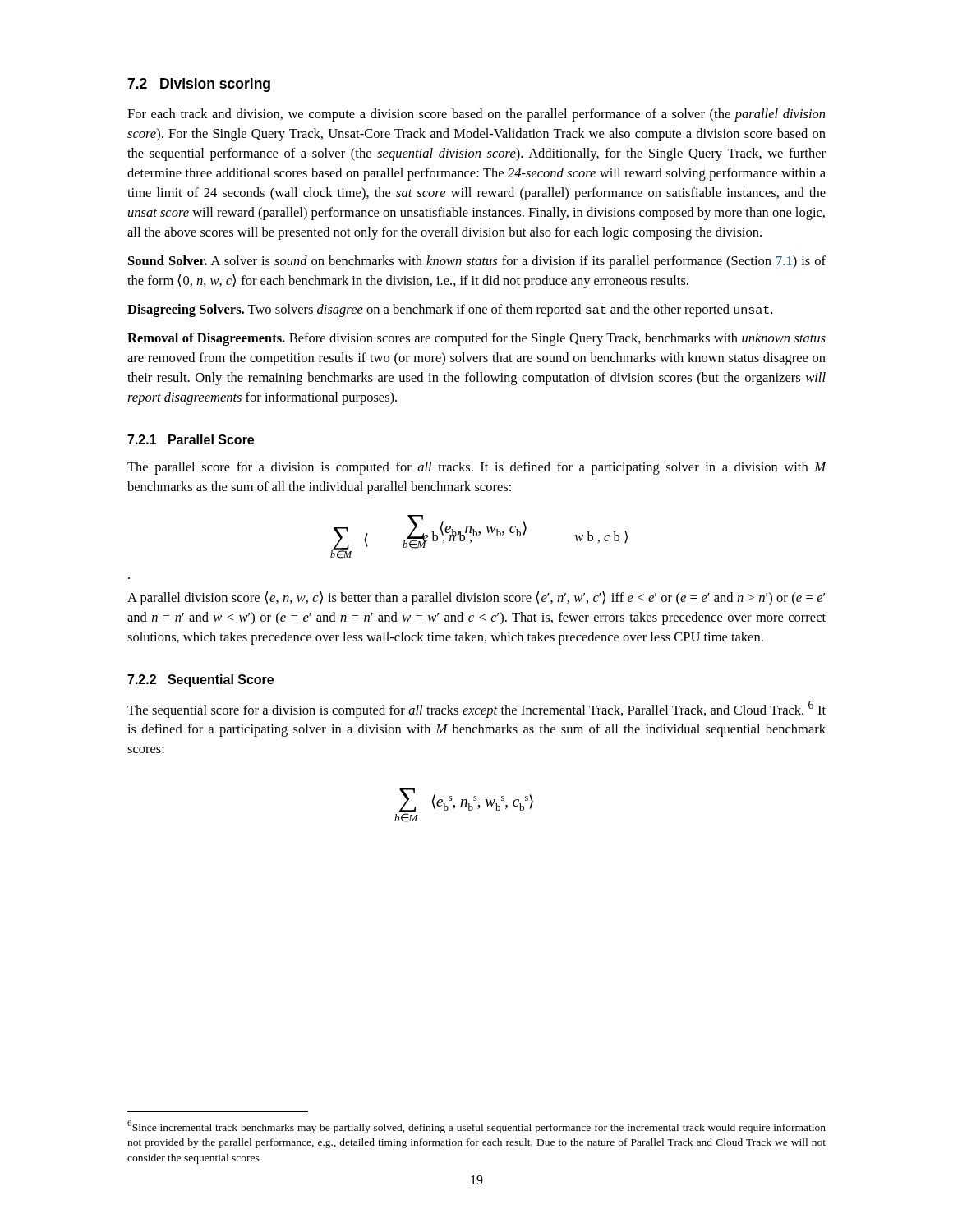Locate the text starting "7.2.2 Sequential Score"
Viewport: 953px width, 1232px height.
click(x=201, y=679)
